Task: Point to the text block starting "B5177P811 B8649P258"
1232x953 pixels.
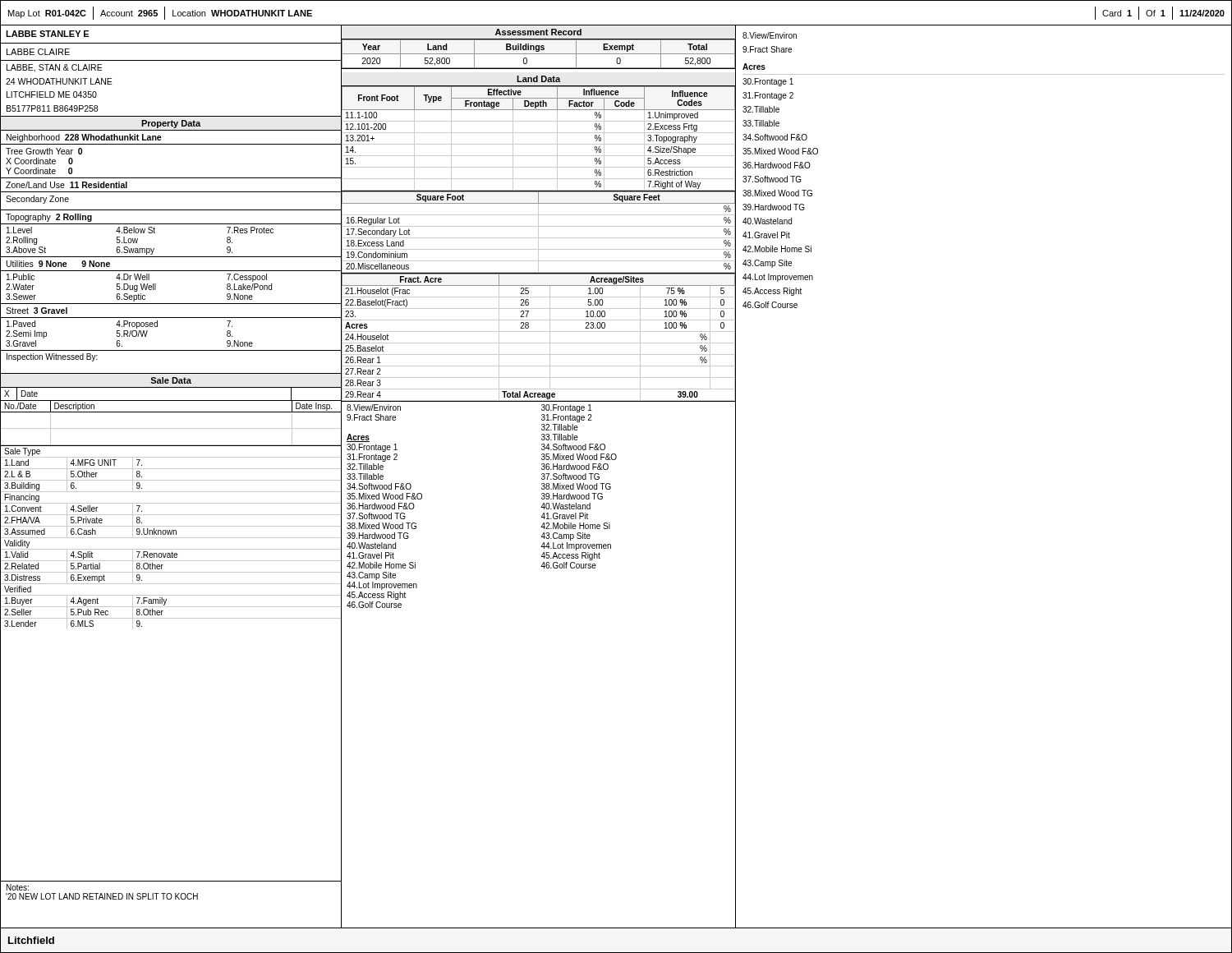Action: tap(52, 108)
